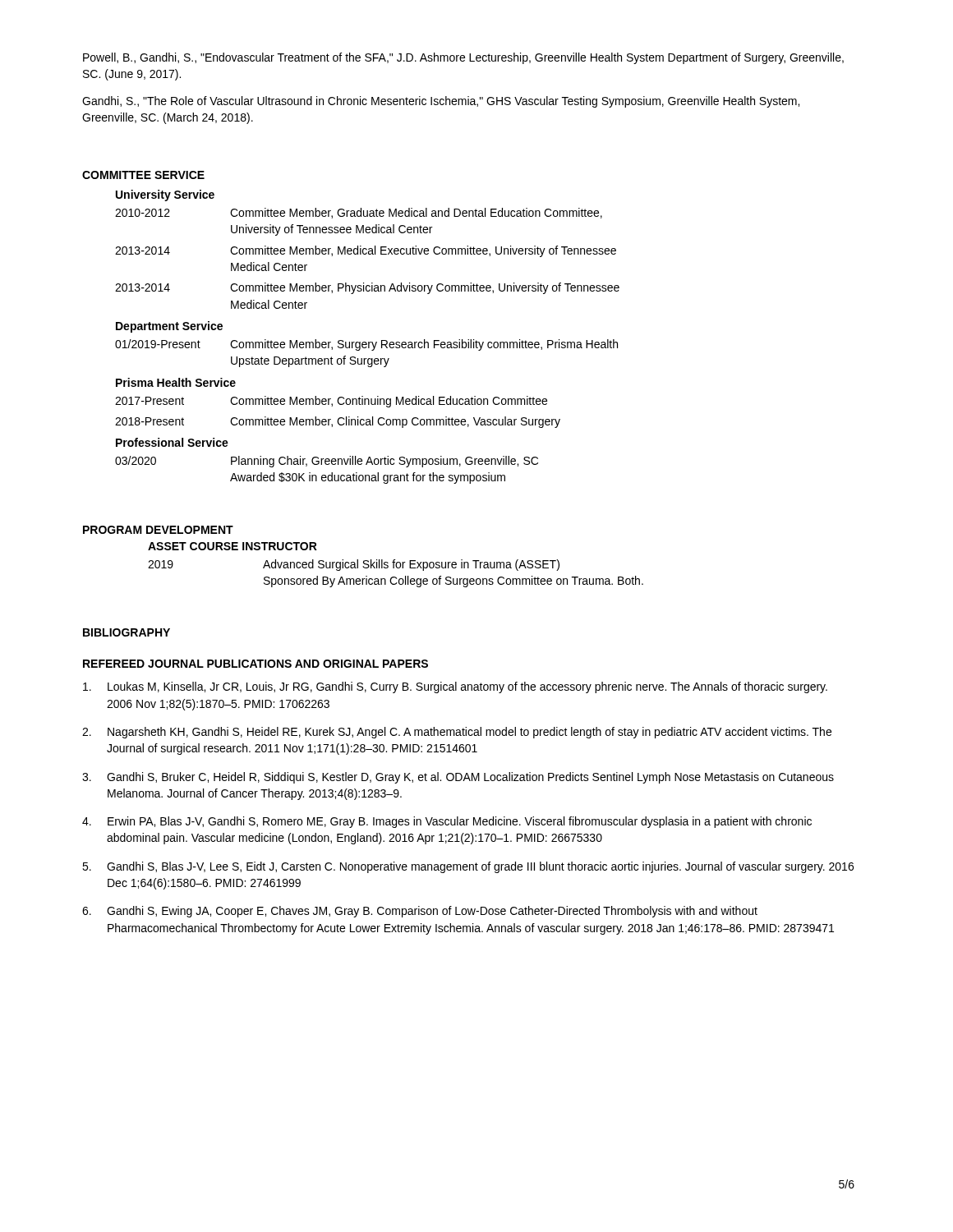Find the list item that reads "2. Nagarsheth KH,"
953x1232 pixels.
click(x=468, y=740)
